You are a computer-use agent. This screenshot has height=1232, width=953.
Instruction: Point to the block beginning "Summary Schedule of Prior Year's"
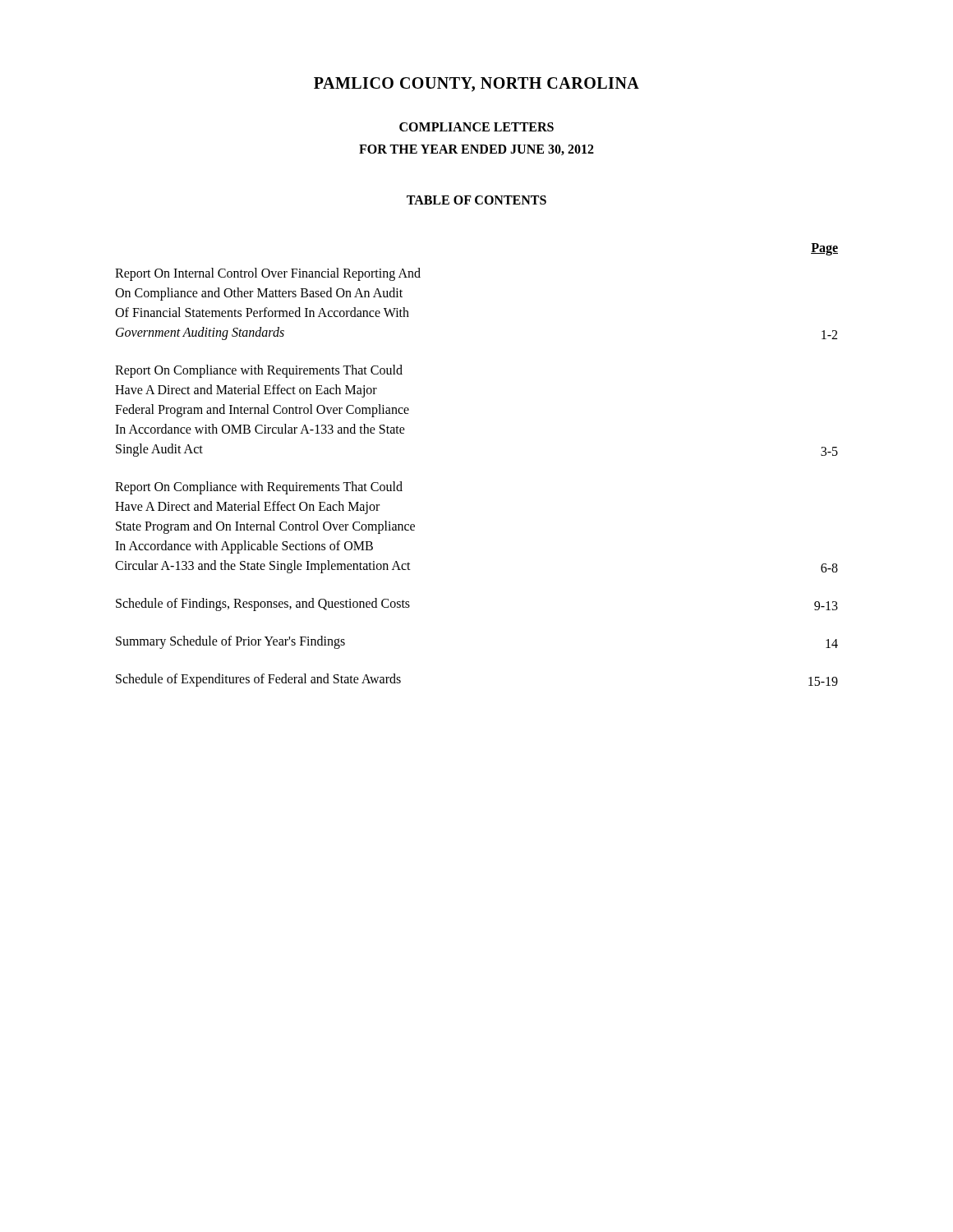(230, 642)
